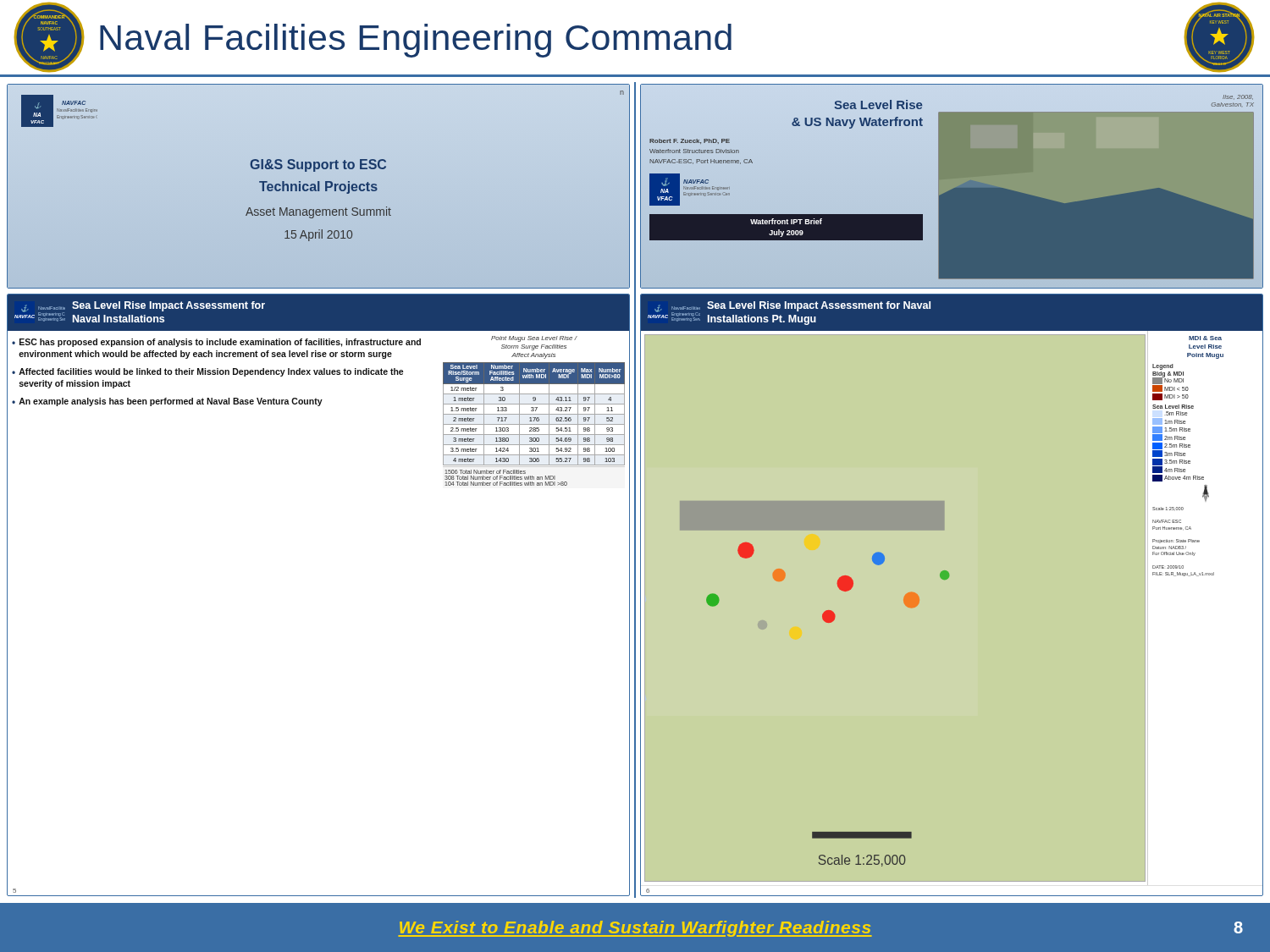This screenshot has width=1270, height=952.
Task: Find the map
Action: pos(952,595)
